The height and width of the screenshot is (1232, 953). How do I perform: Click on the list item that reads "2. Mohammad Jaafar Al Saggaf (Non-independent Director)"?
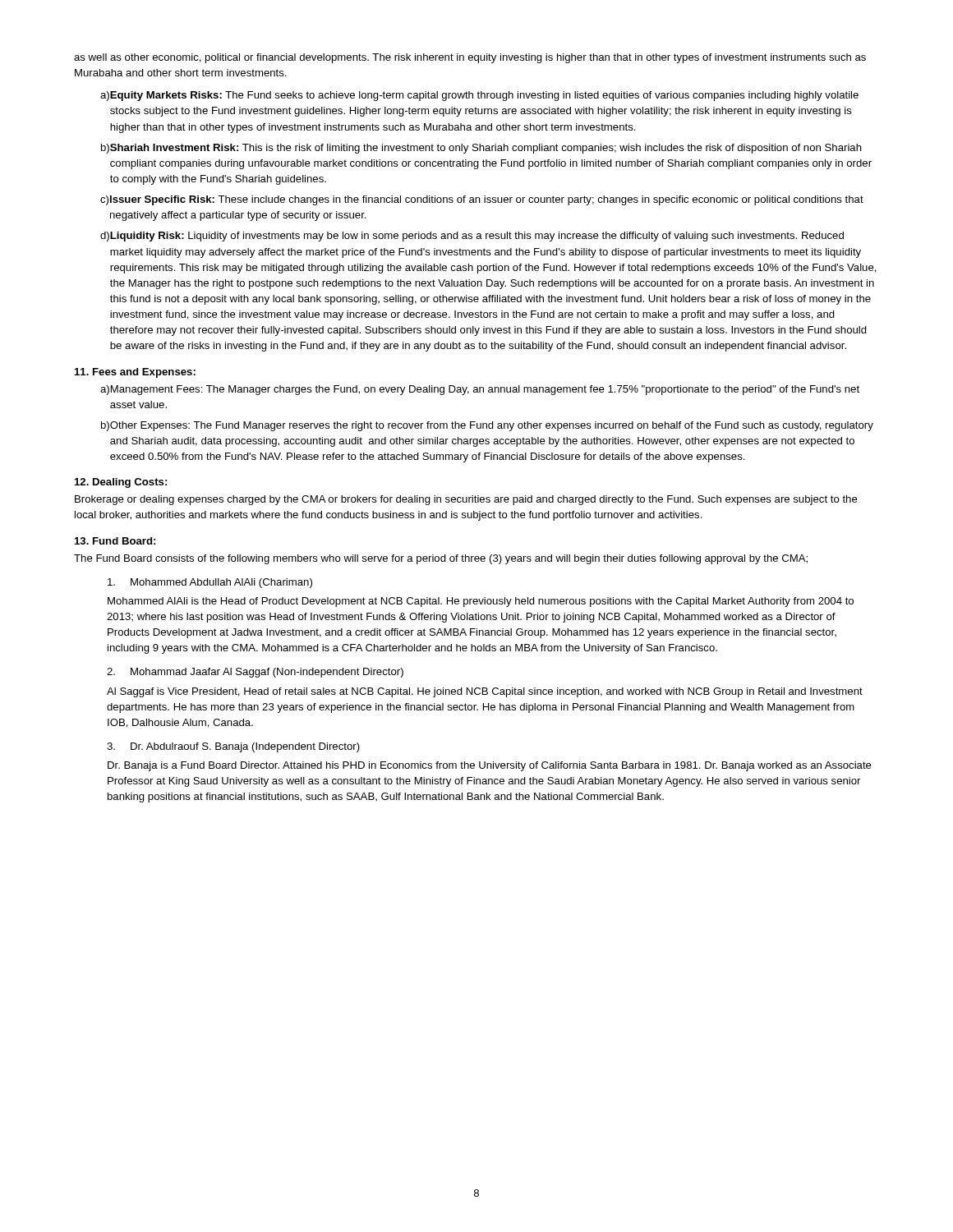255,673
